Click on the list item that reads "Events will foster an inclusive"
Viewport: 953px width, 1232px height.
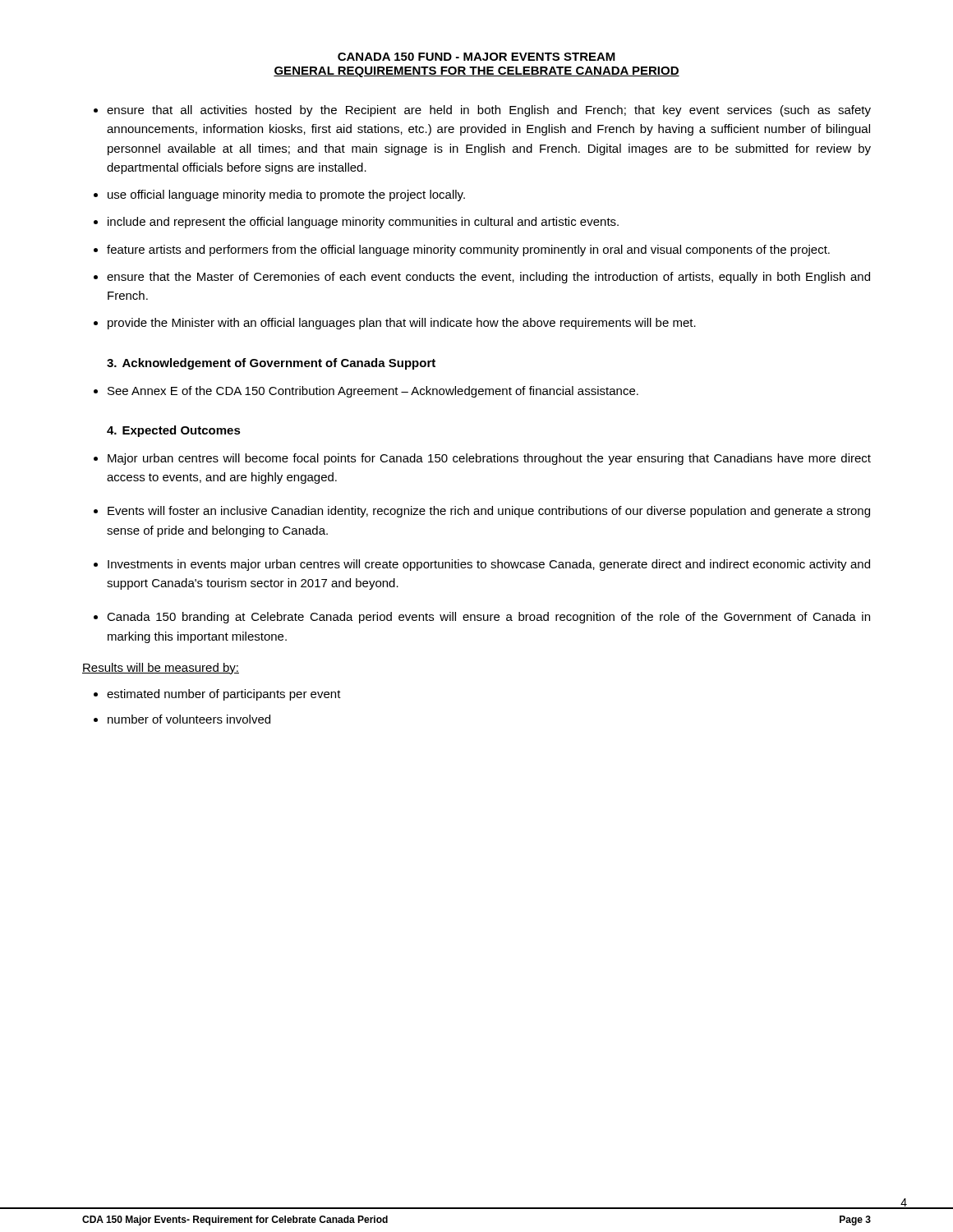pyautogui.click(x=489, y=520)
